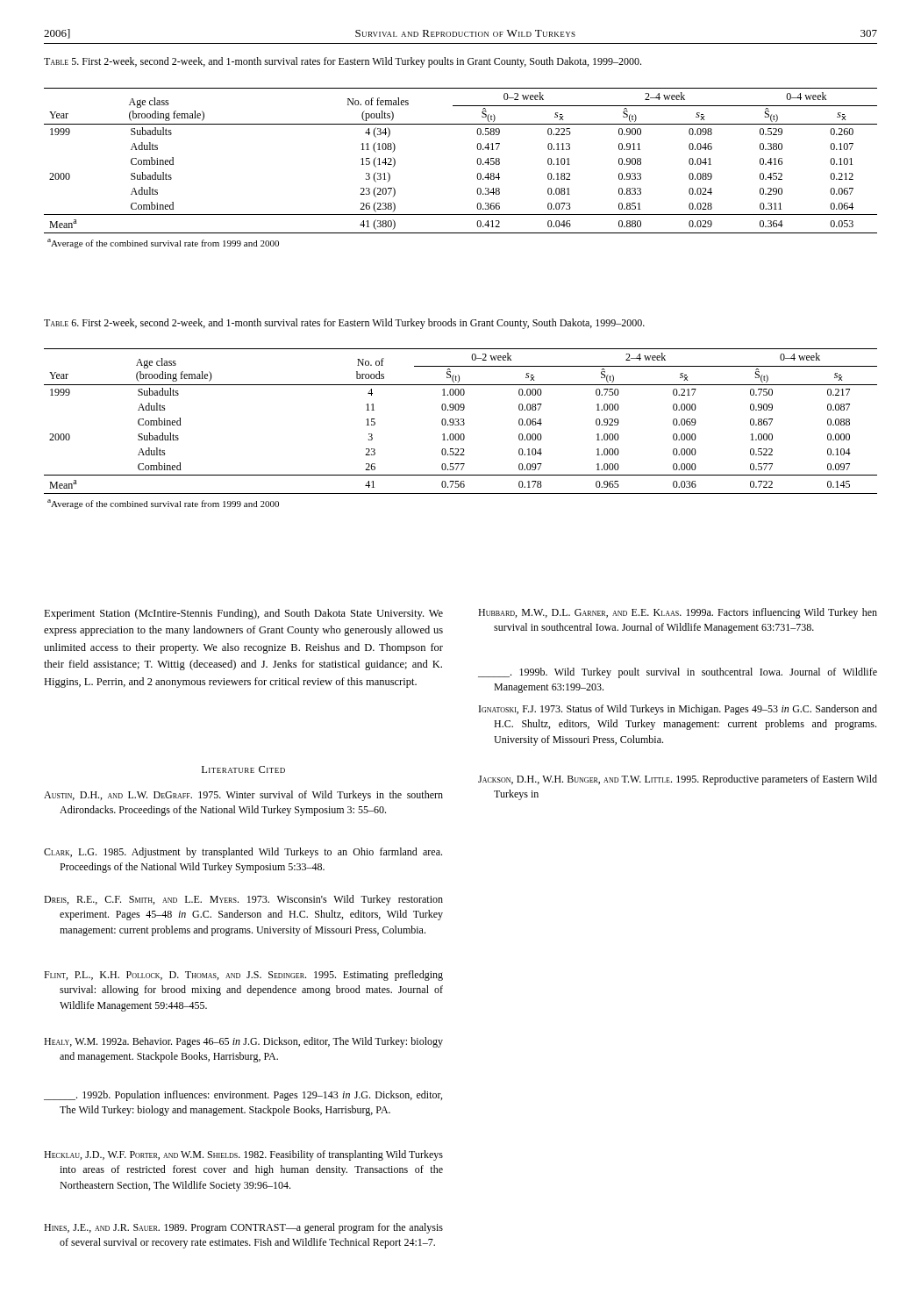921x1316 pixels.
Task: Find the block on this page that starts "Experiment Station (McIntire-Stennis Funding), and South"
Action: coord(243,647)
